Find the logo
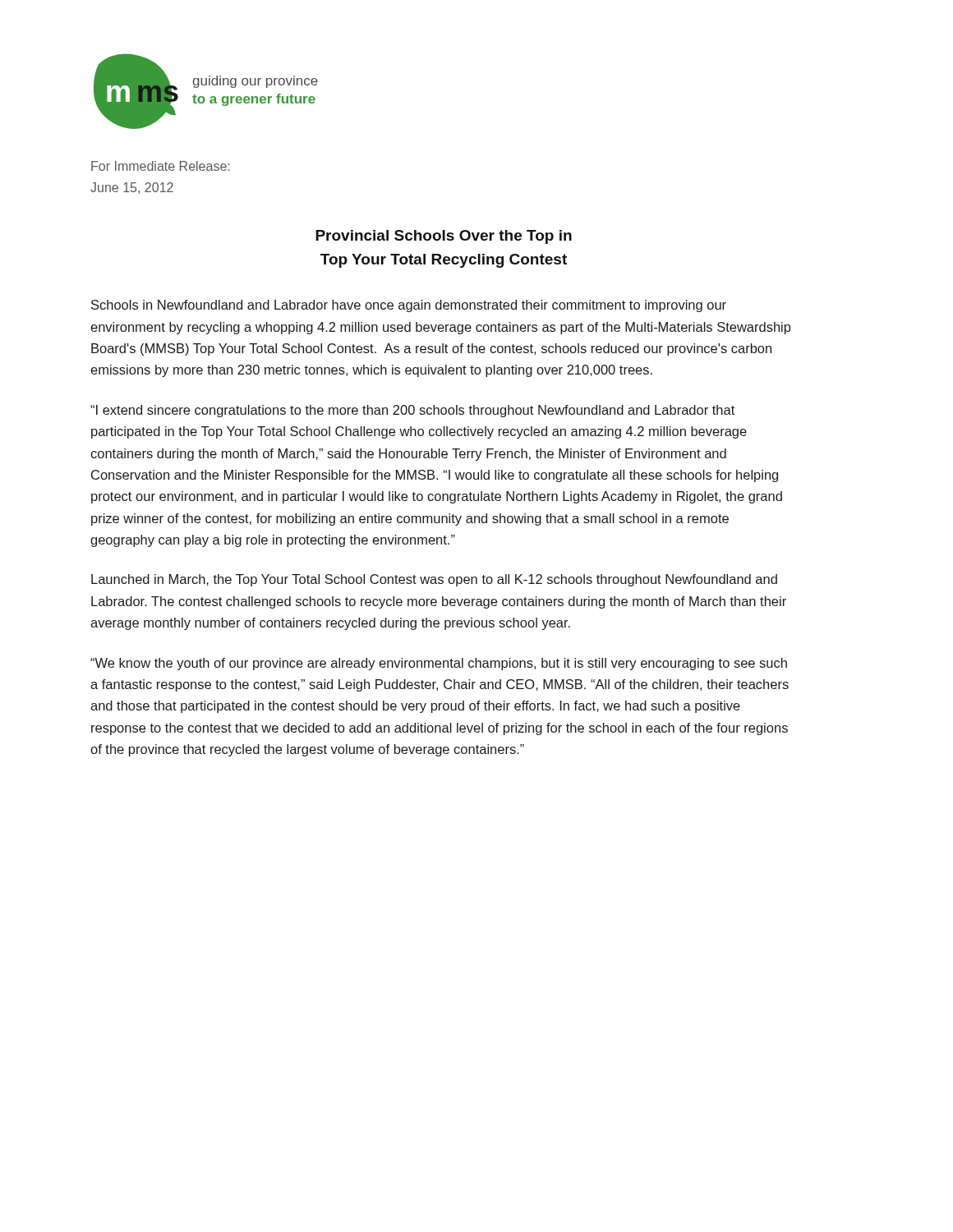 tap(444, 90)
